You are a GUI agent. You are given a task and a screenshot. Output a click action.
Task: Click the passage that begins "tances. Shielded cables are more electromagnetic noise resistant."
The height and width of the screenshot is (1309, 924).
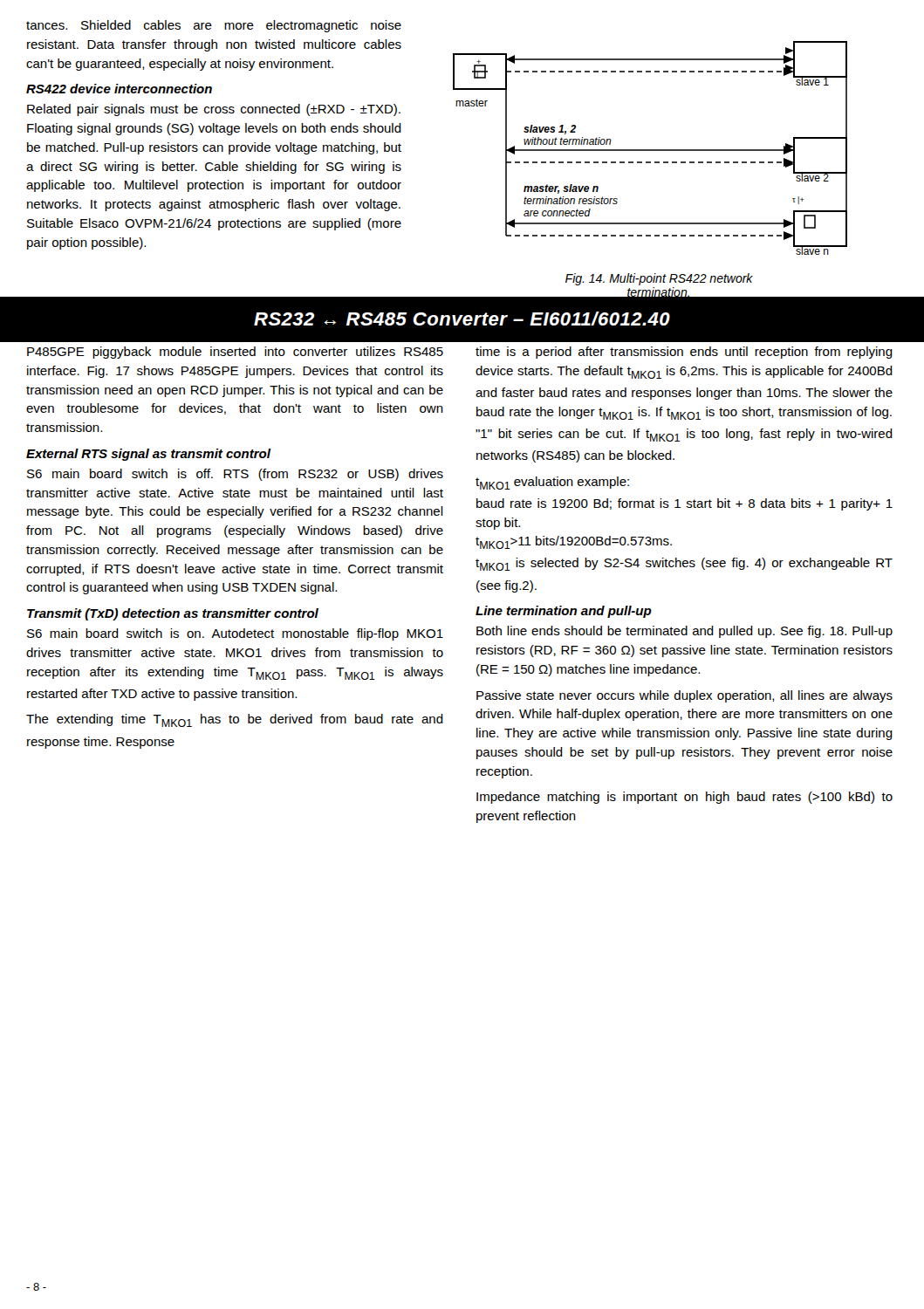pos(214,44)
